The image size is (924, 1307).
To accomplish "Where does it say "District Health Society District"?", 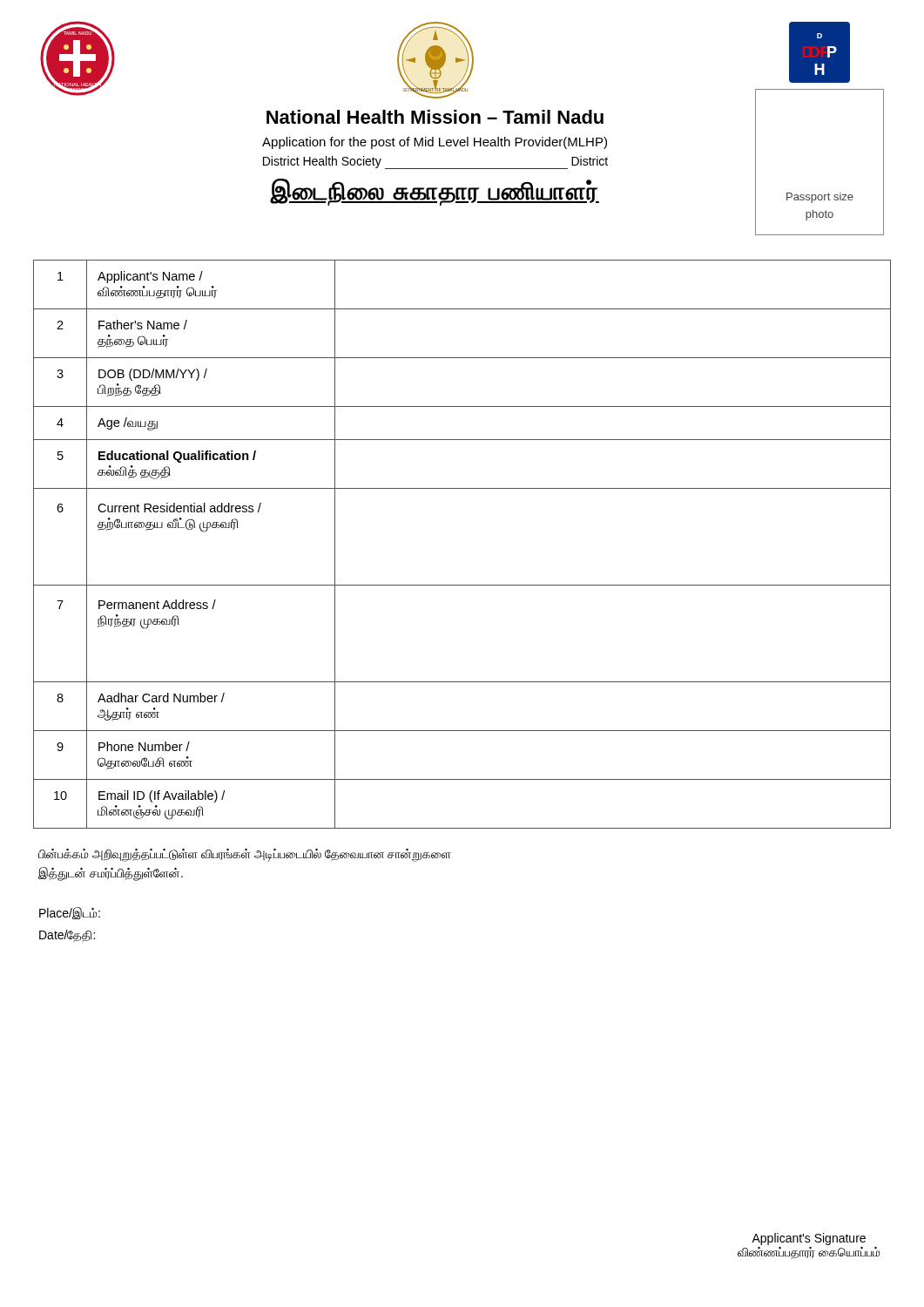I will point(435,162).
